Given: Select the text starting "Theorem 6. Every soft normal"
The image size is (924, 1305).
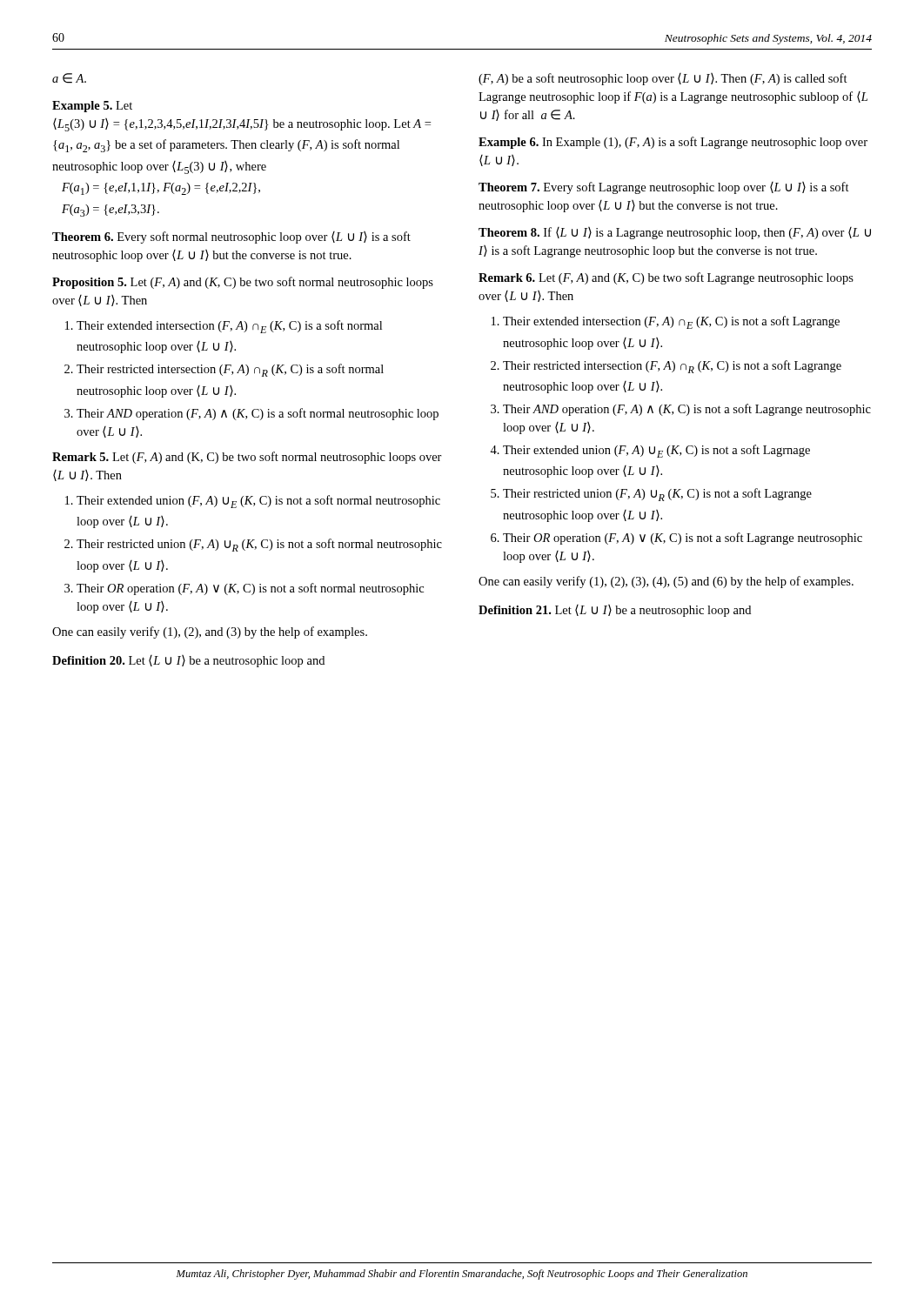Looking at the screenshot, I should click(231, 246).
